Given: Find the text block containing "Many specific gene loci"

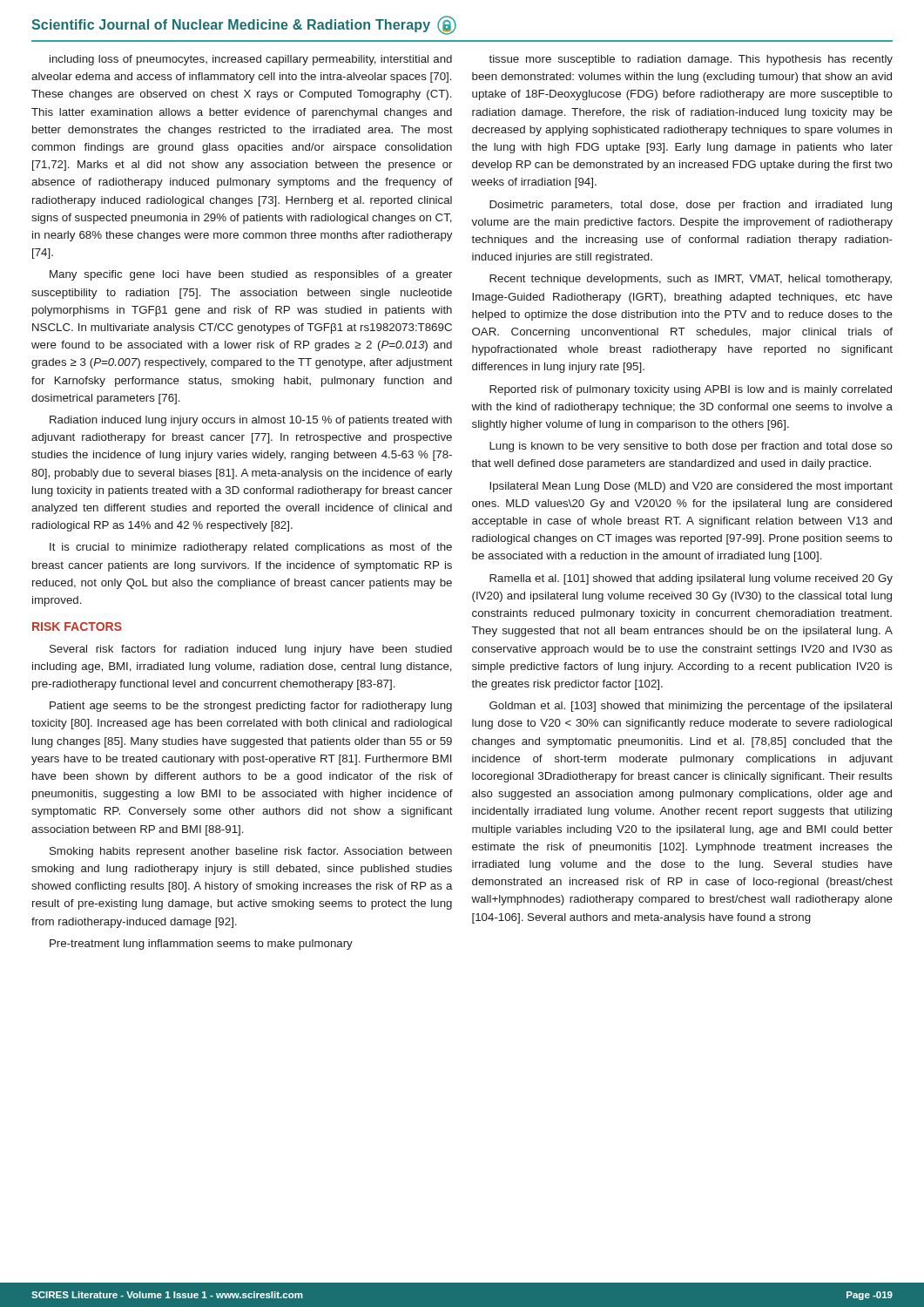Looking at the screenshot, I should coord(242,336).
